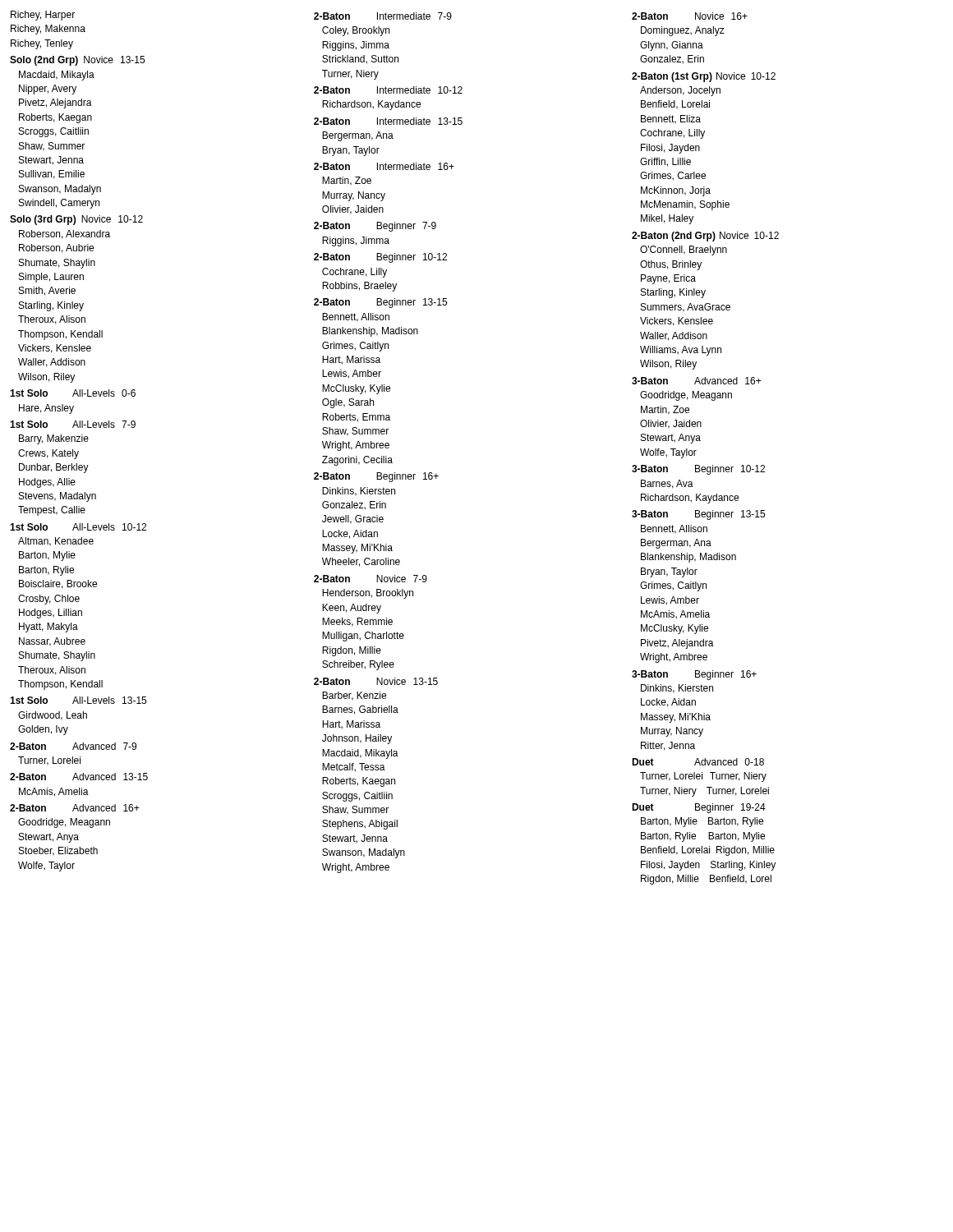Point to "Stevens, Madalyn"
Image resolution: width=953 pixels, height=1232 pixels.
point(57,496)
